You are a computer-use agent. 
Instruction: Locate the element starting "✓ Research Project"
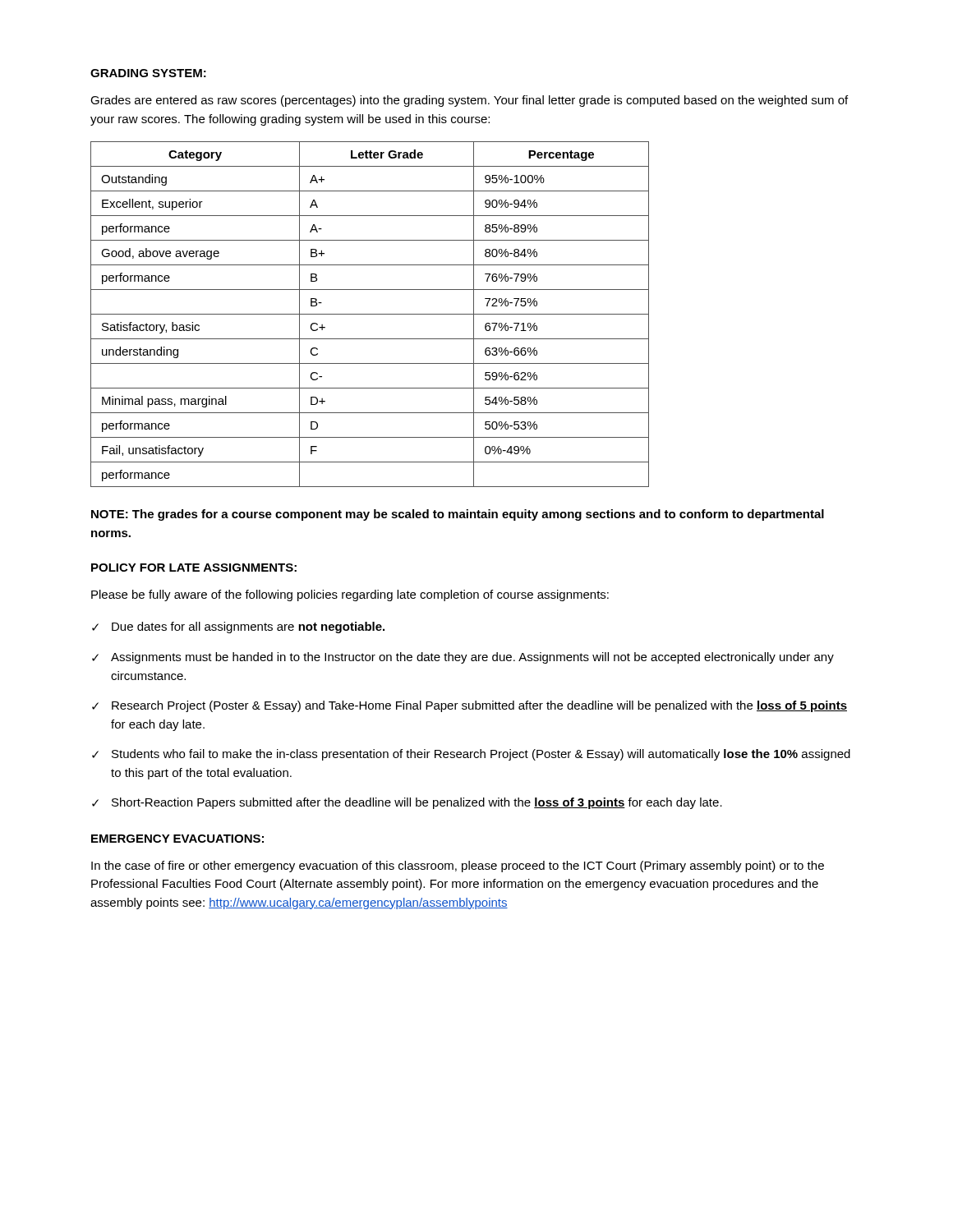pyautogui.click(x=476, y=715)
